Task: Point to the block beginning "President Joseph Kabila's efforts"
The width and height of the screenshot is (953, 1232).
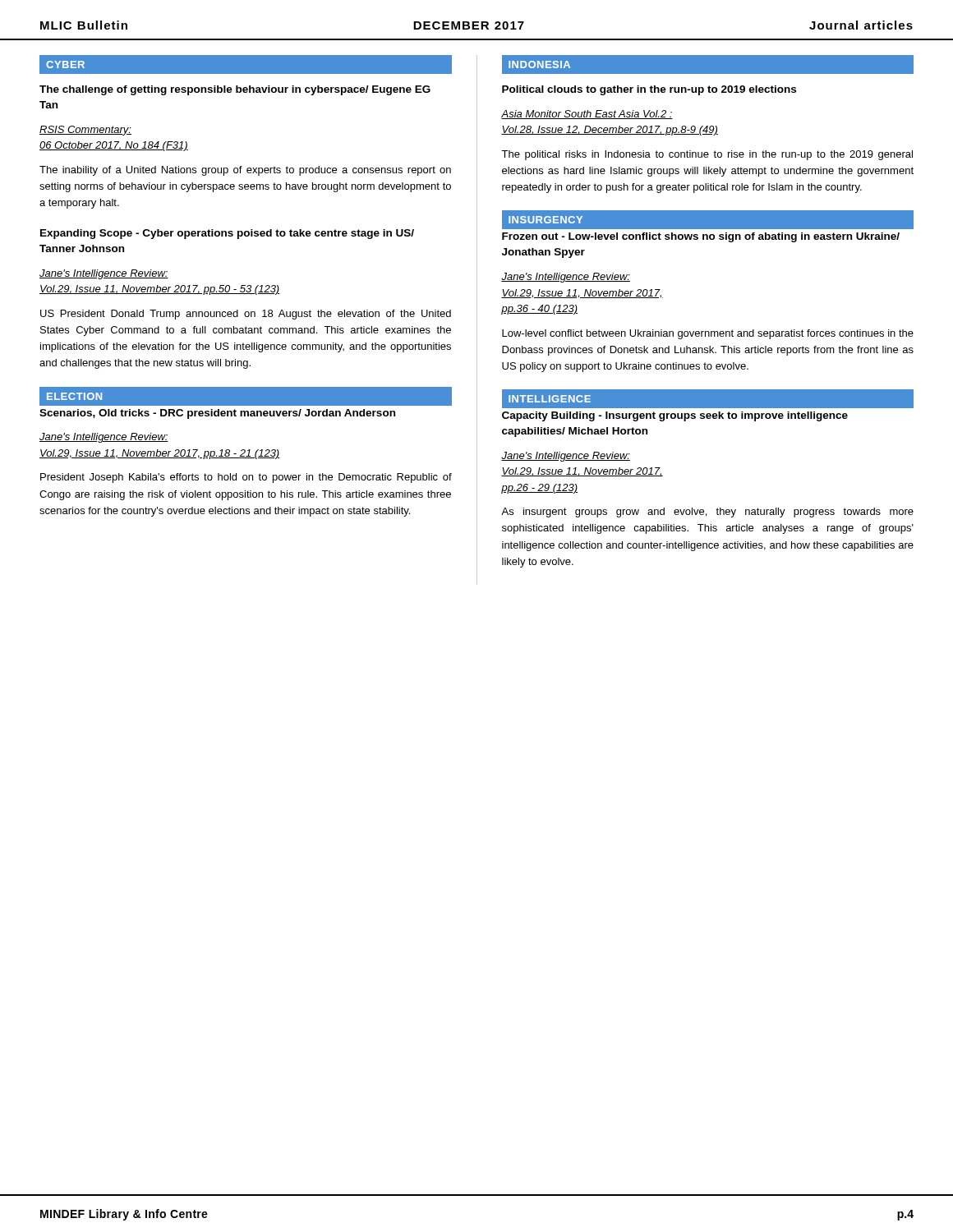Action: pyautogui.click(x=245, y=494)
